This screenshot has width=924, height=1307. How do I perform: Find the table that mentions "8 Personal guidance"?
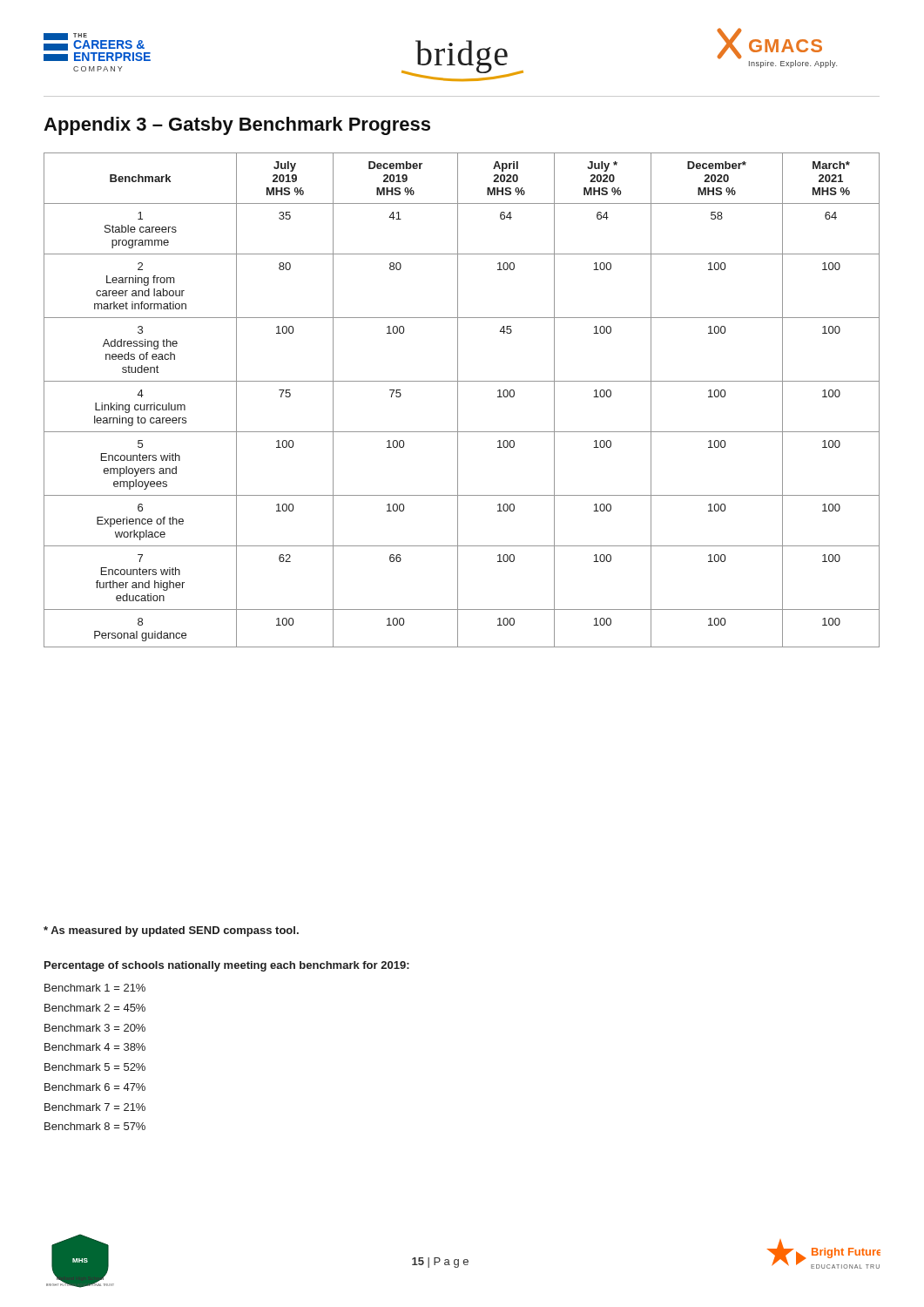tap(462, 400)
